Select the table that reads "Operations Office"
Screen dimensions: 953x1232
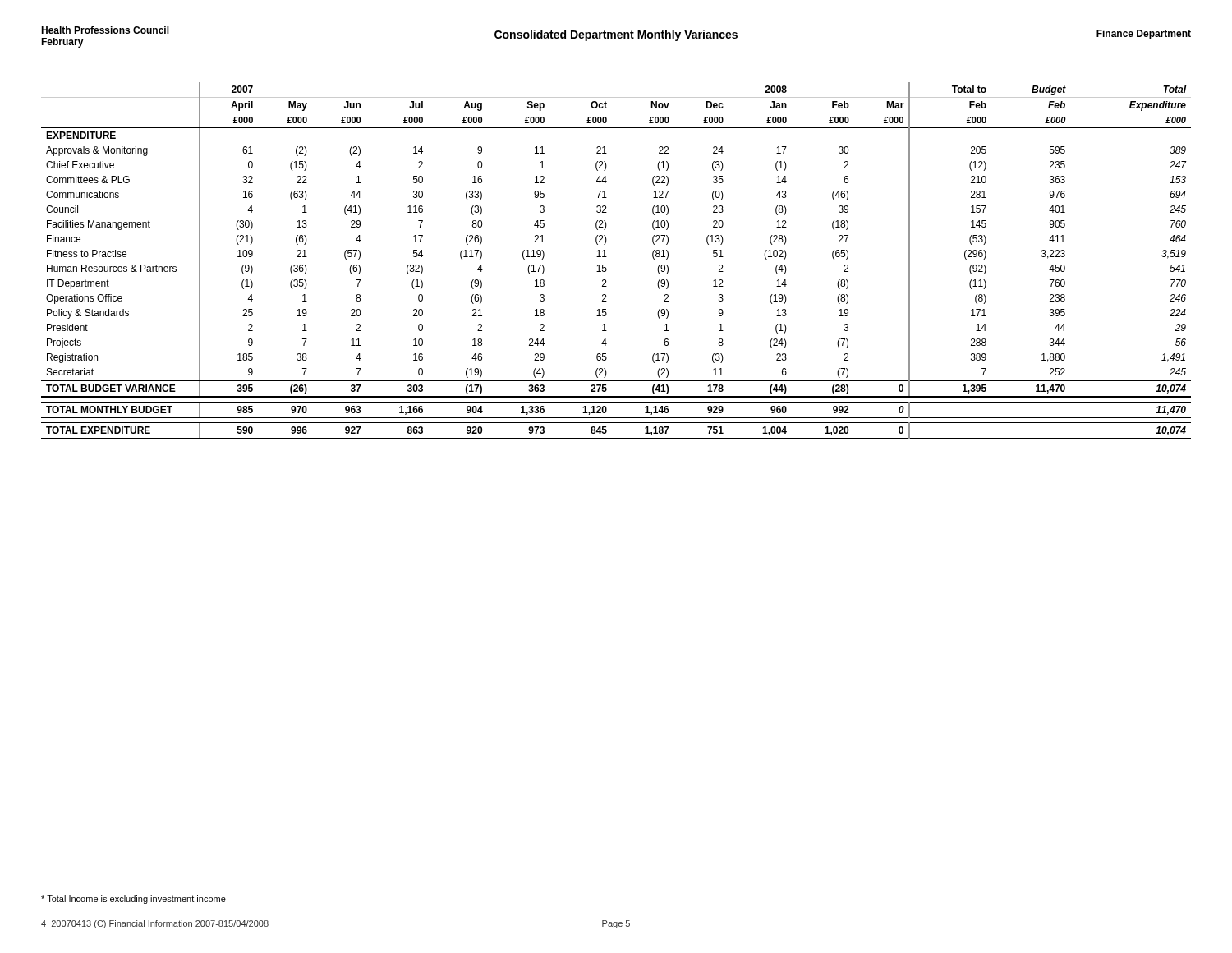coord(616,260)
